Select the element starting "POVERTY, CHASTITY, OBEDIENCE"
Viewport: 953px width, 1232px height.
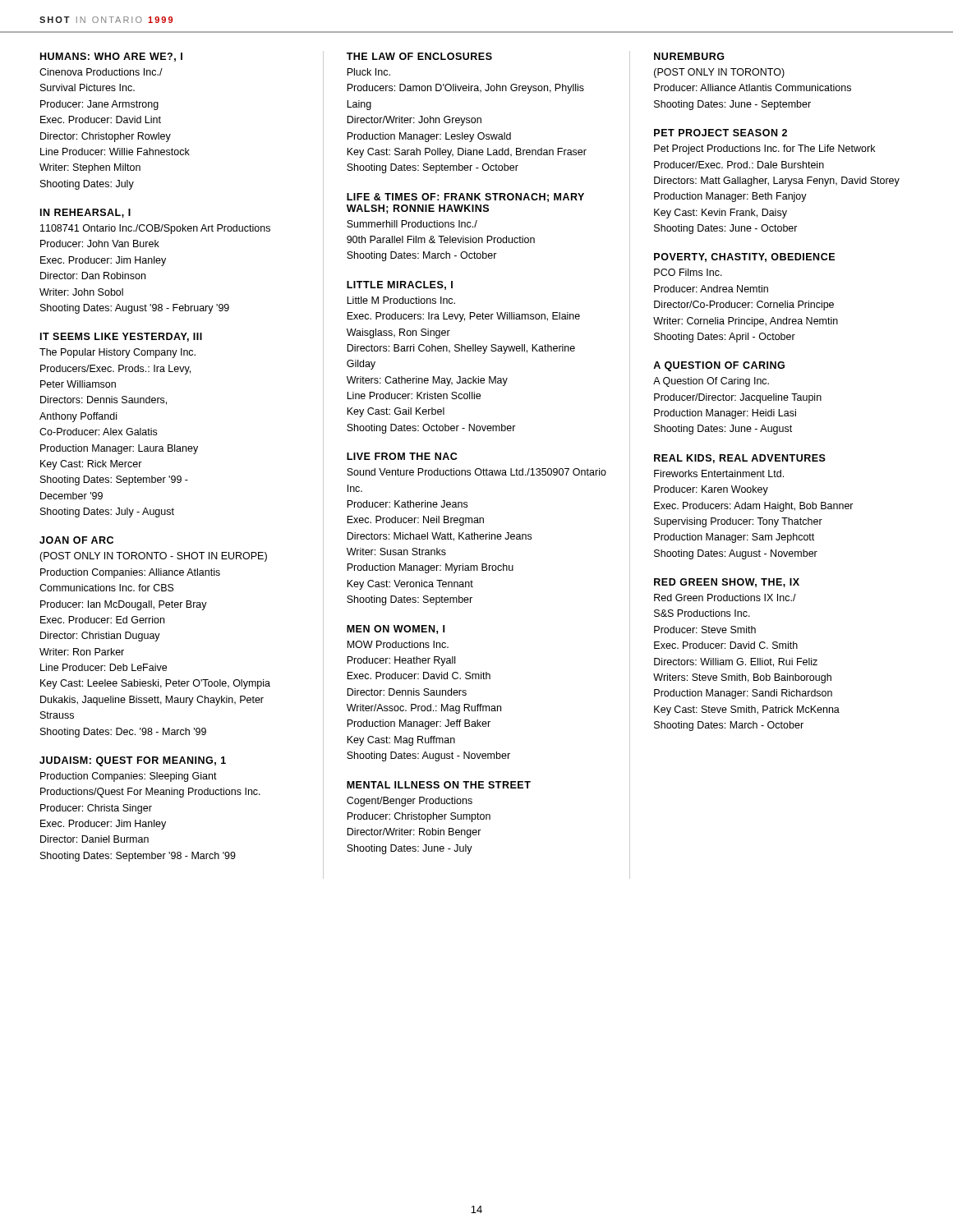click(744, 257)
